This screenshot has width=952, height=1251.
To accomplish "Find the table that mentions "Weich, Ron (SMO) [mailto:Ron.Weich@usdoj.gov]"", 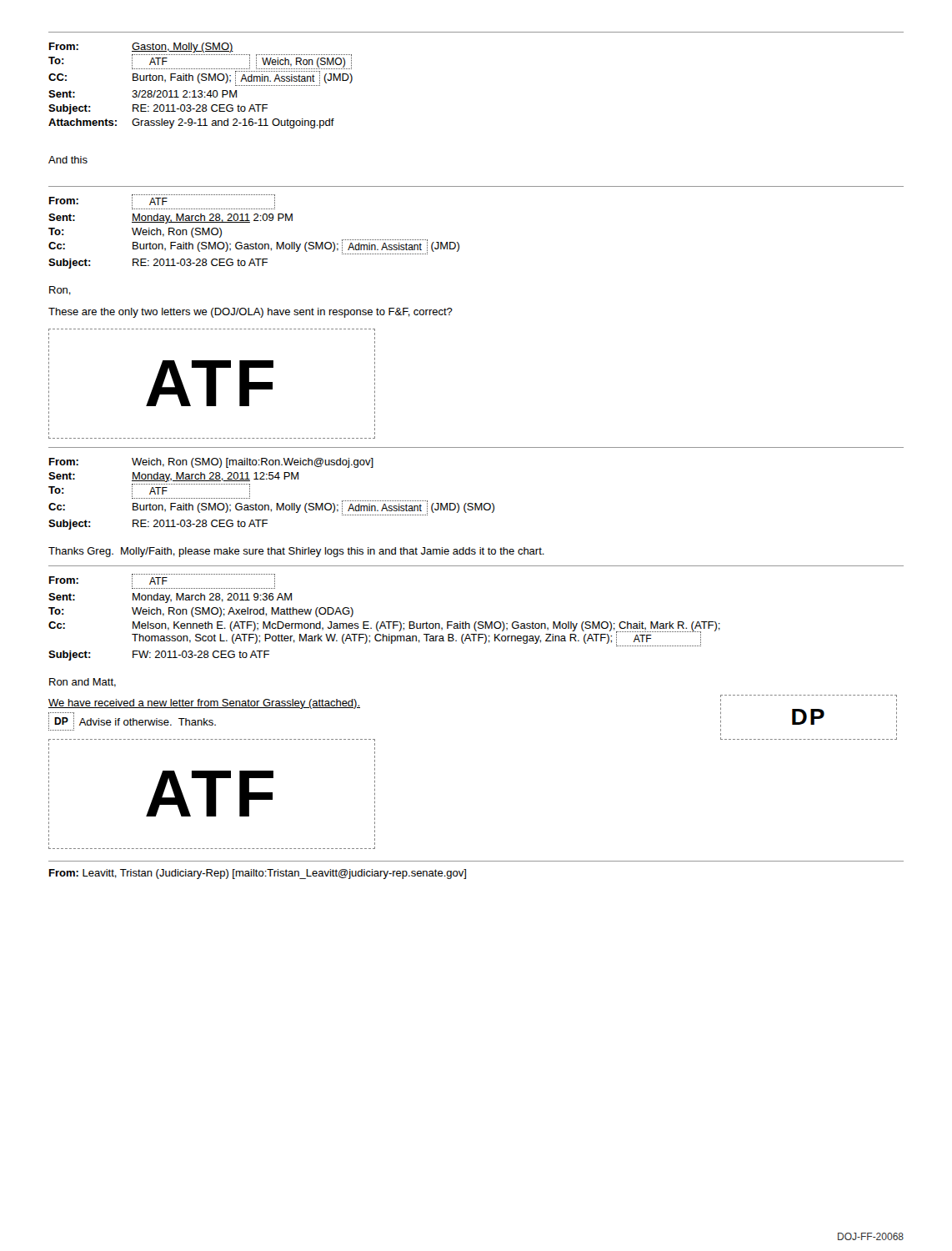I will 476,491.
